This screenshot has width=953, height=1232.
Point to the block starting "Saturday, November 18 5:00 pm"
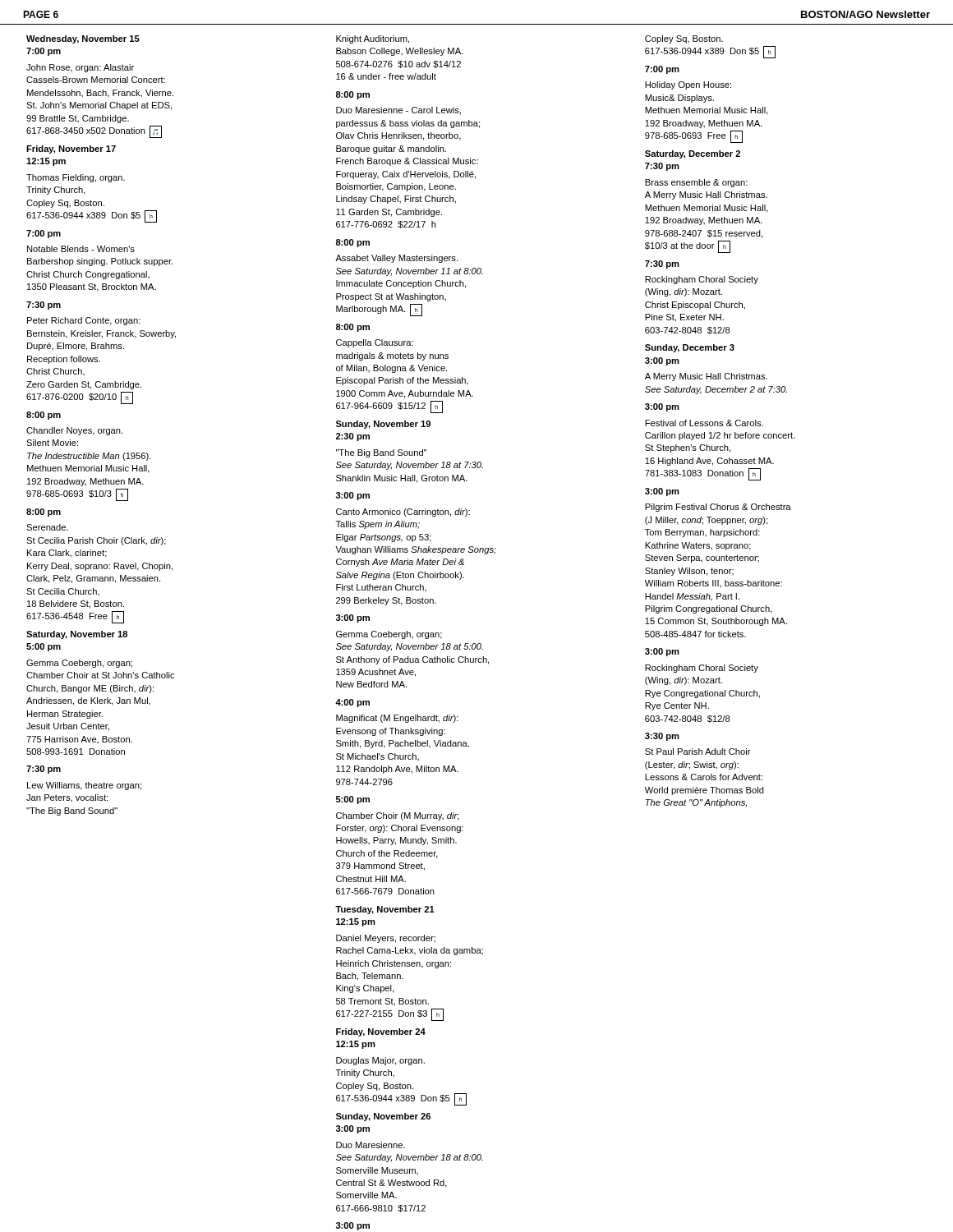tap(77, 635)
